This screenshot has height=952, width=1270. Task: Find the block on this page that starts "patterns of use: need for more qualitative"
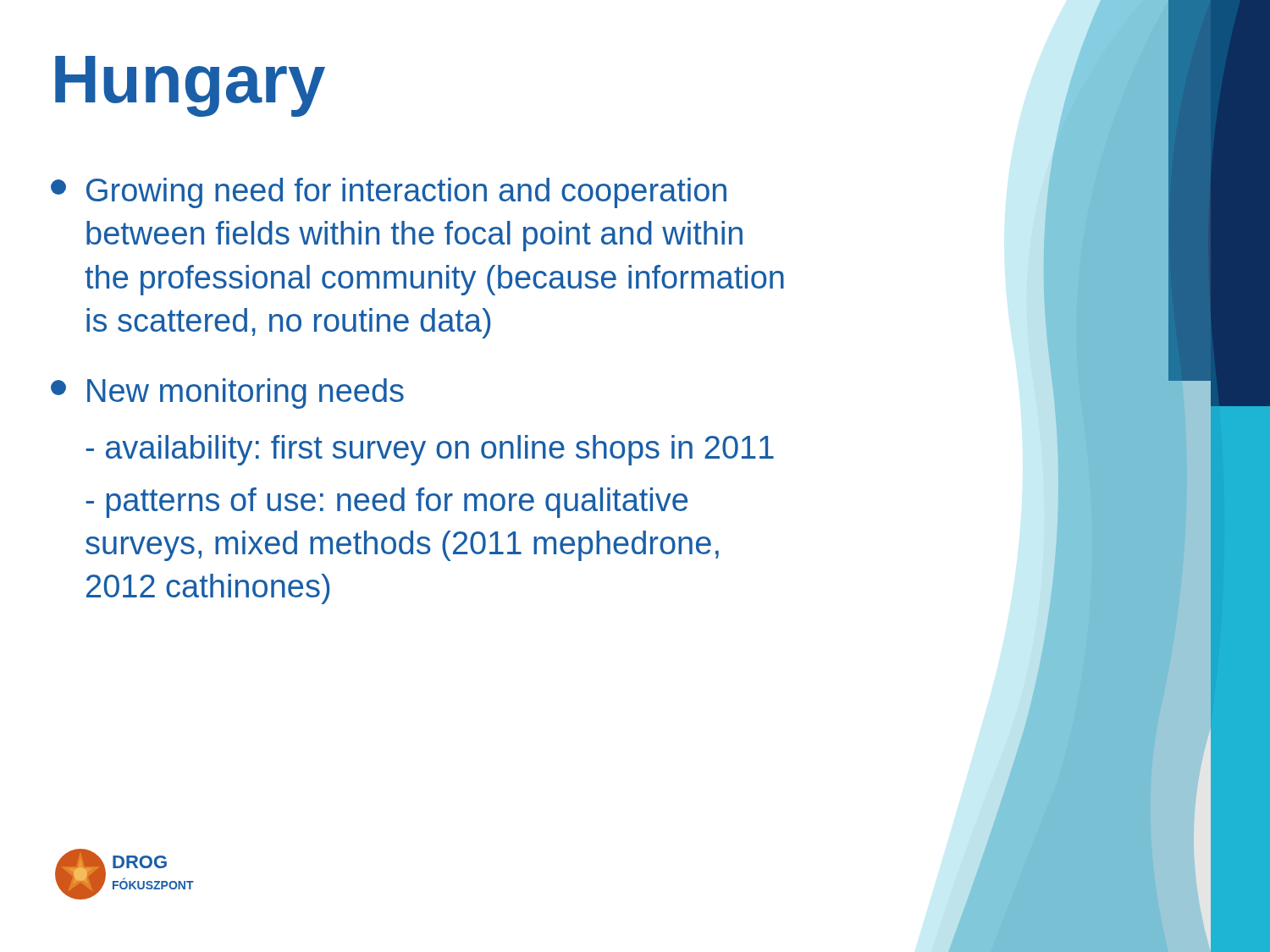(x=403, y=543)
